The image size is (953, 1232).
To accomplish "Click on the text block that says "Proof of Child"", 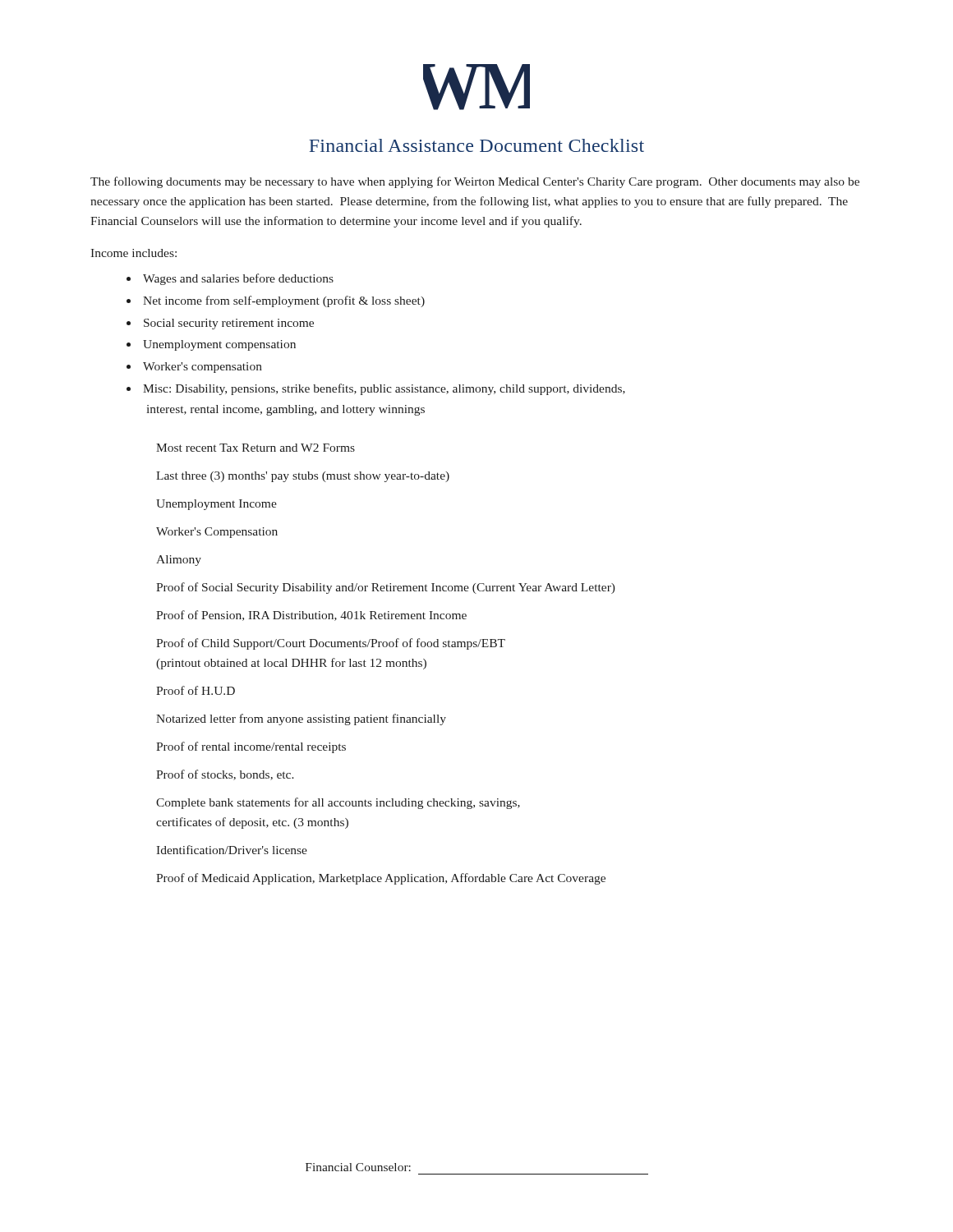I will point(331,652).
